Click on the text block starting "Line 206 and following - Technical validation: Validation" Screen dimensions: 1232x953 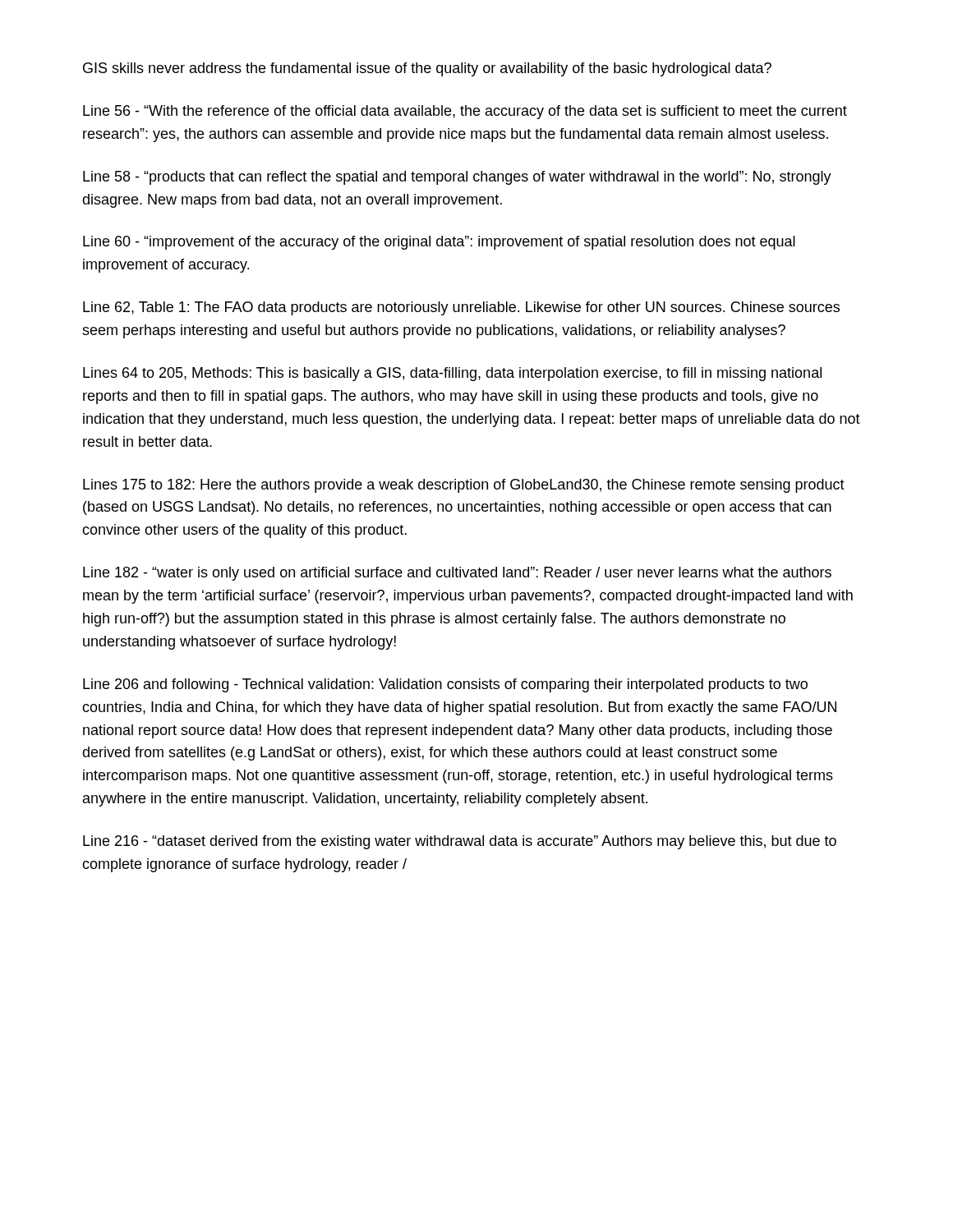pos(460,741)
